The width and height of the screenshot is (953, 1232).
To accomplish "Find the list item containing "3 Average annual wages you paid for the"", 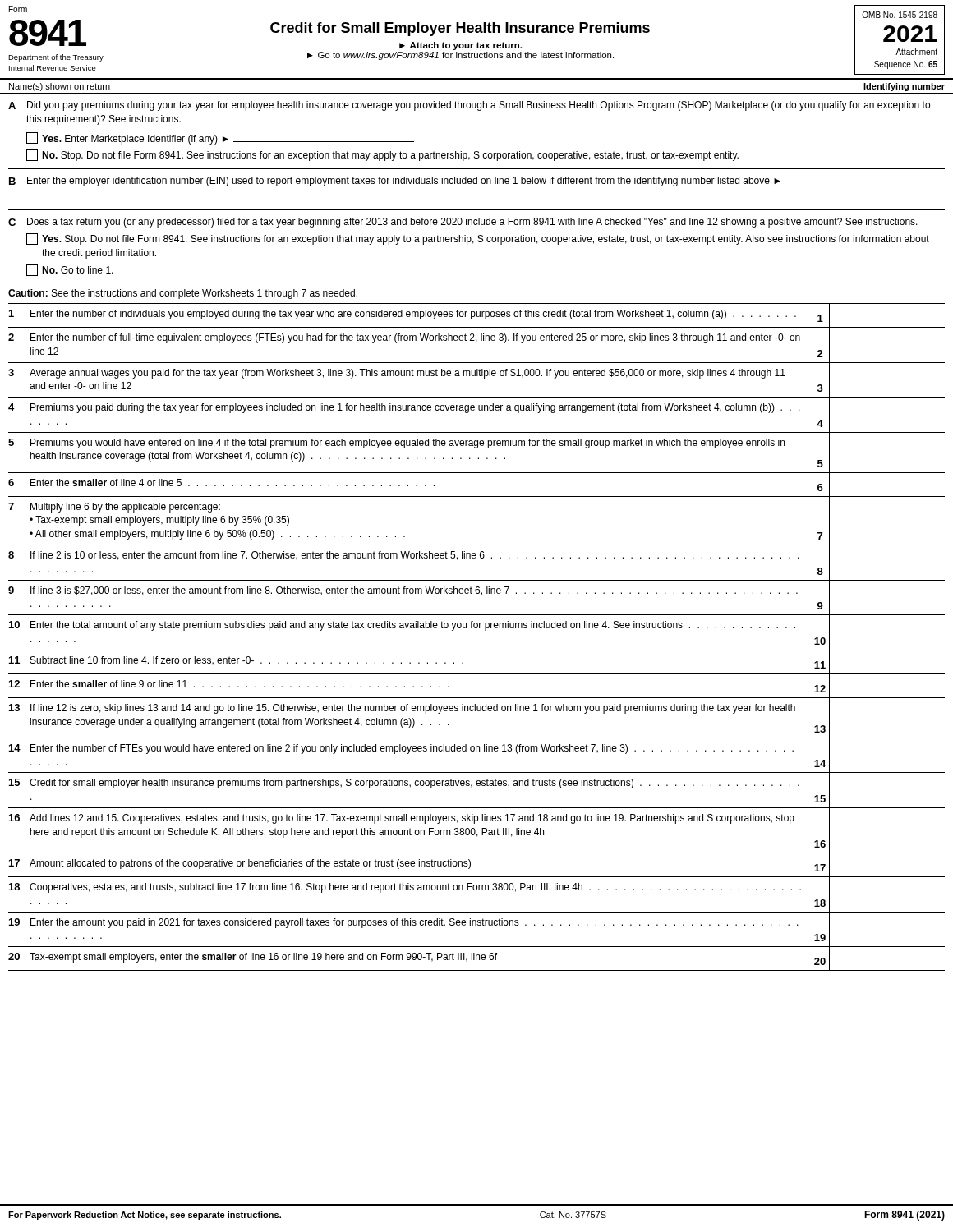I will coord(476,380).
